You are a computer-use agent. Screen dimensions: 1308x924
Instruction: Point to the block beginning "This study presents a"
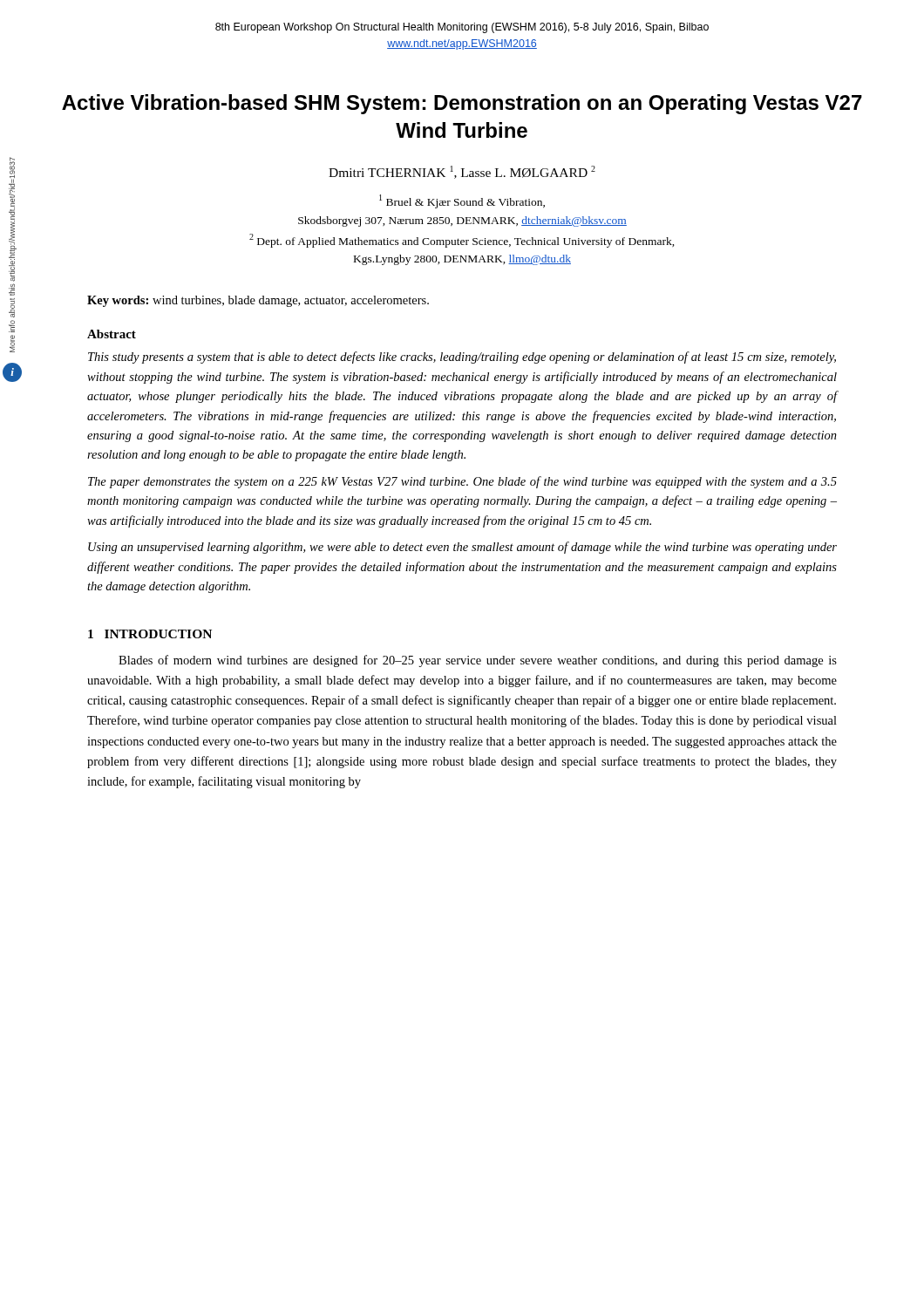click(x=462, y=472)
